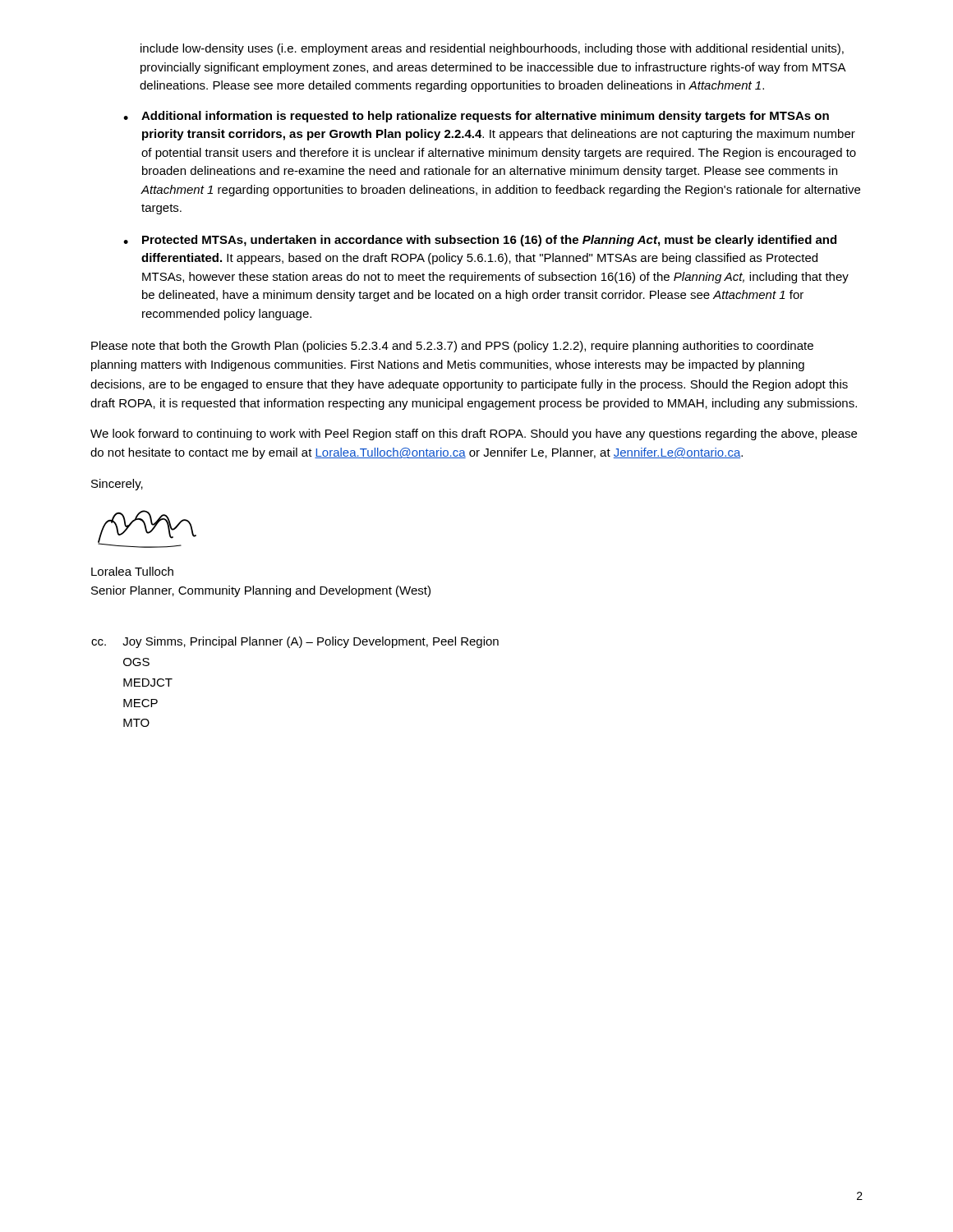
Task: Point to the block beginning "Please note that both the Growth"
Action: pyautogui.click(x=474, y=374)
